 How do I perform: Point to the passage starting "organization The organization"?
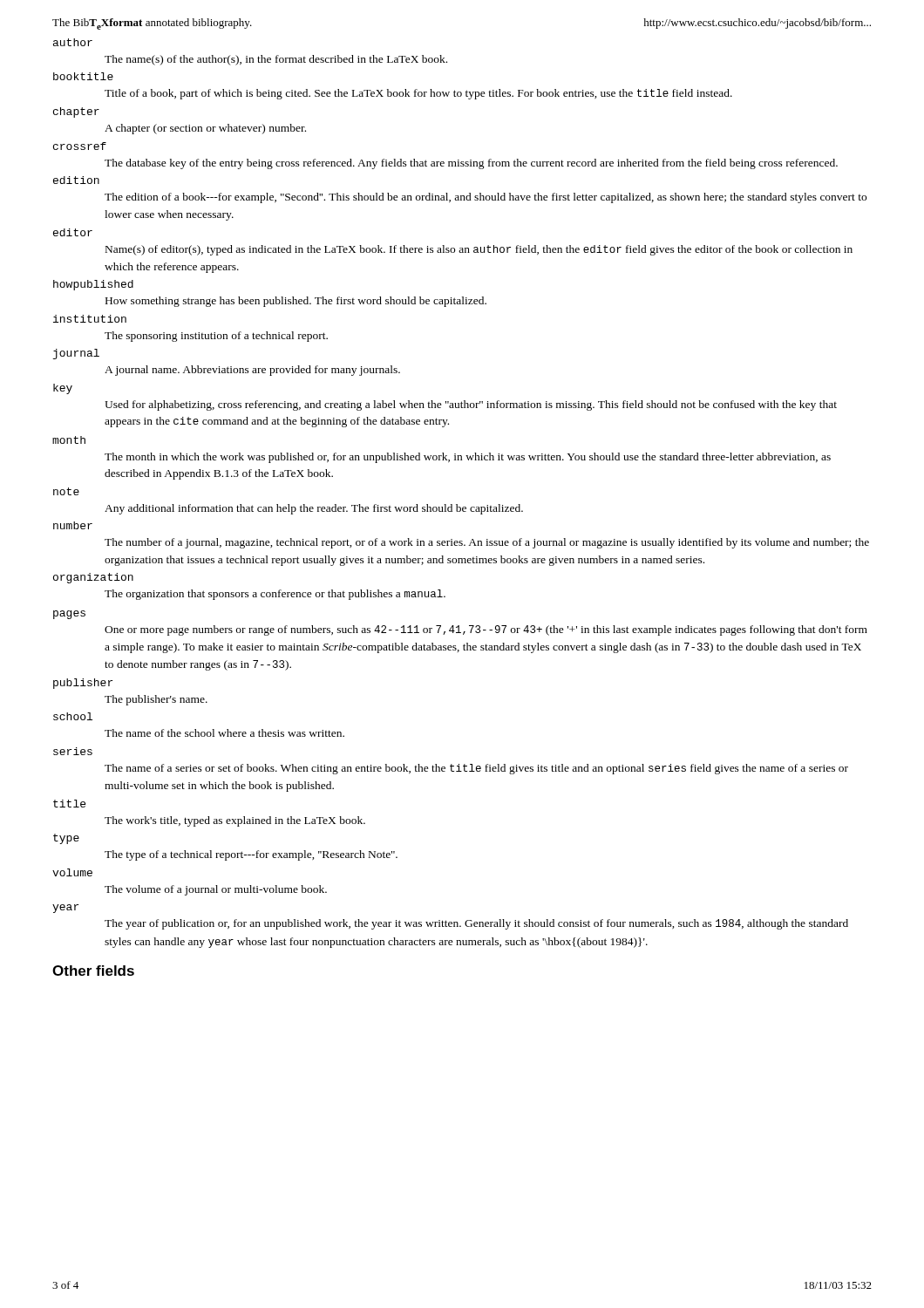click(x=93, y=578)
